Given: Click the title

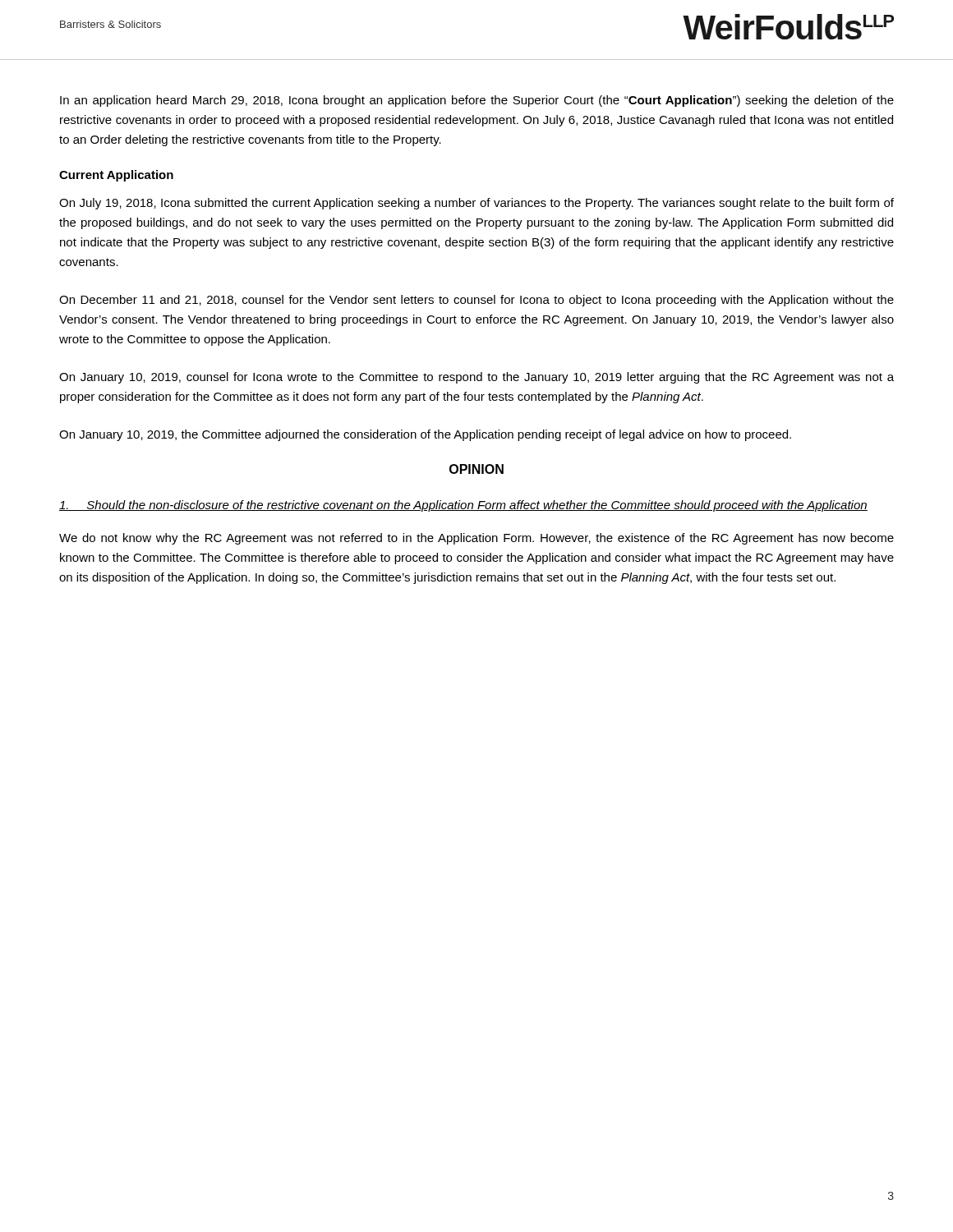Looking at the screenshot, I should pyautogui.click(x=788, y=28).
